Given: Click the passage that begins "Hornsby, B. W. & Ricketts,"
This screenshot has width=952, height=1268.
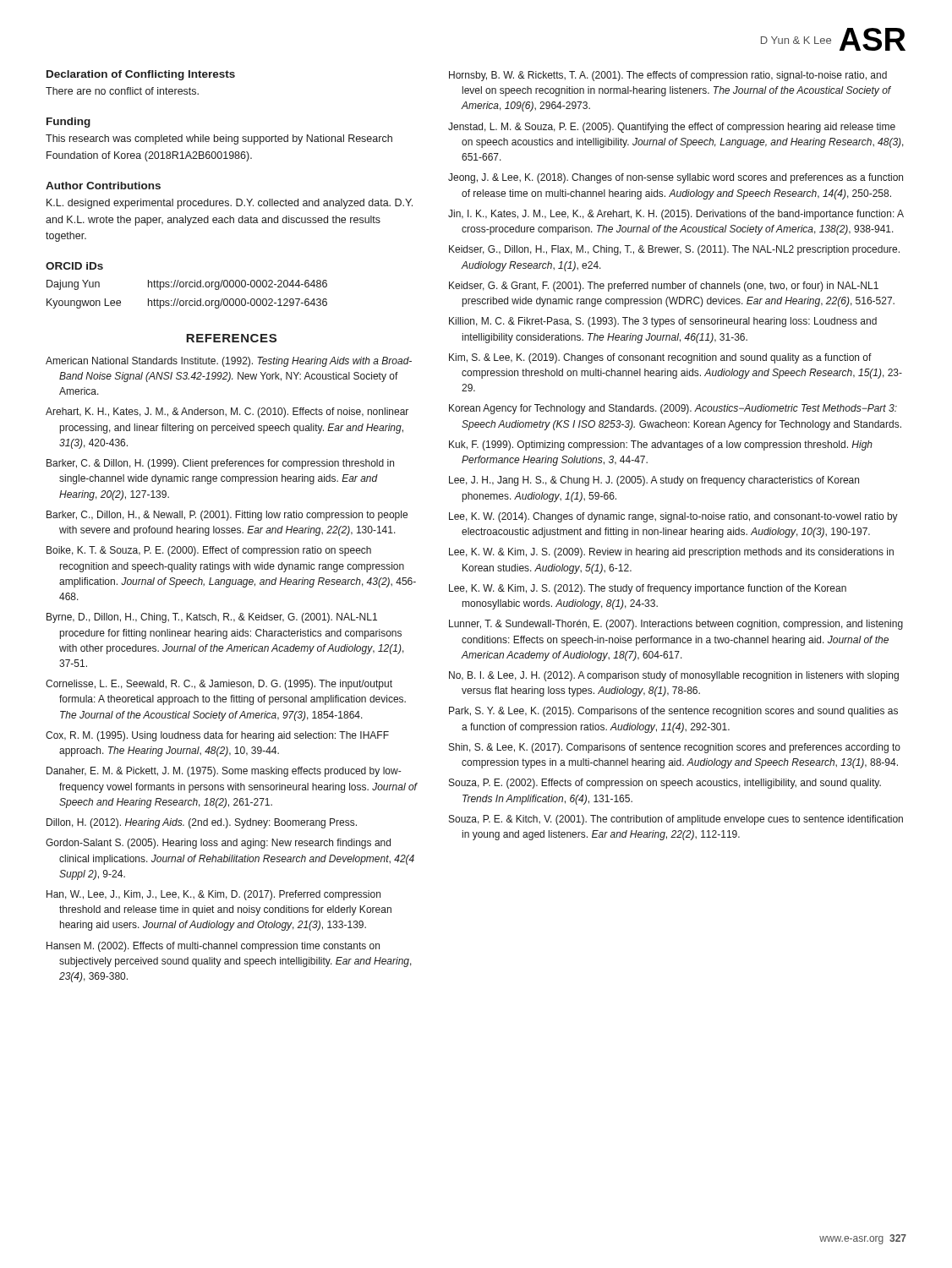Looking at the screenshot, I should coord(669,91).
